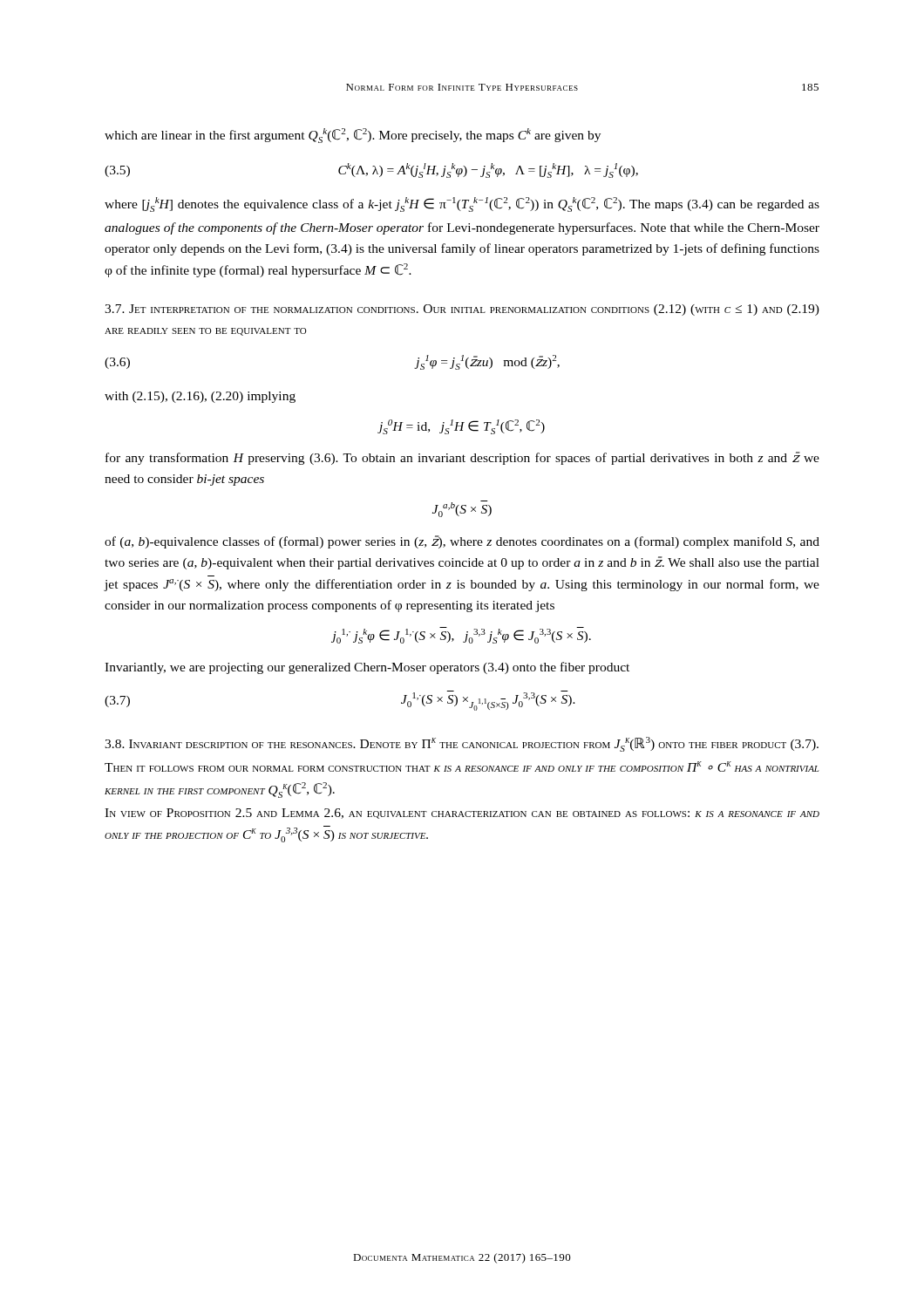924x1308 pixels.
Task: Where is the passage that starts "where [jSkH] denotes the"?
Action: tap(462, 237)
